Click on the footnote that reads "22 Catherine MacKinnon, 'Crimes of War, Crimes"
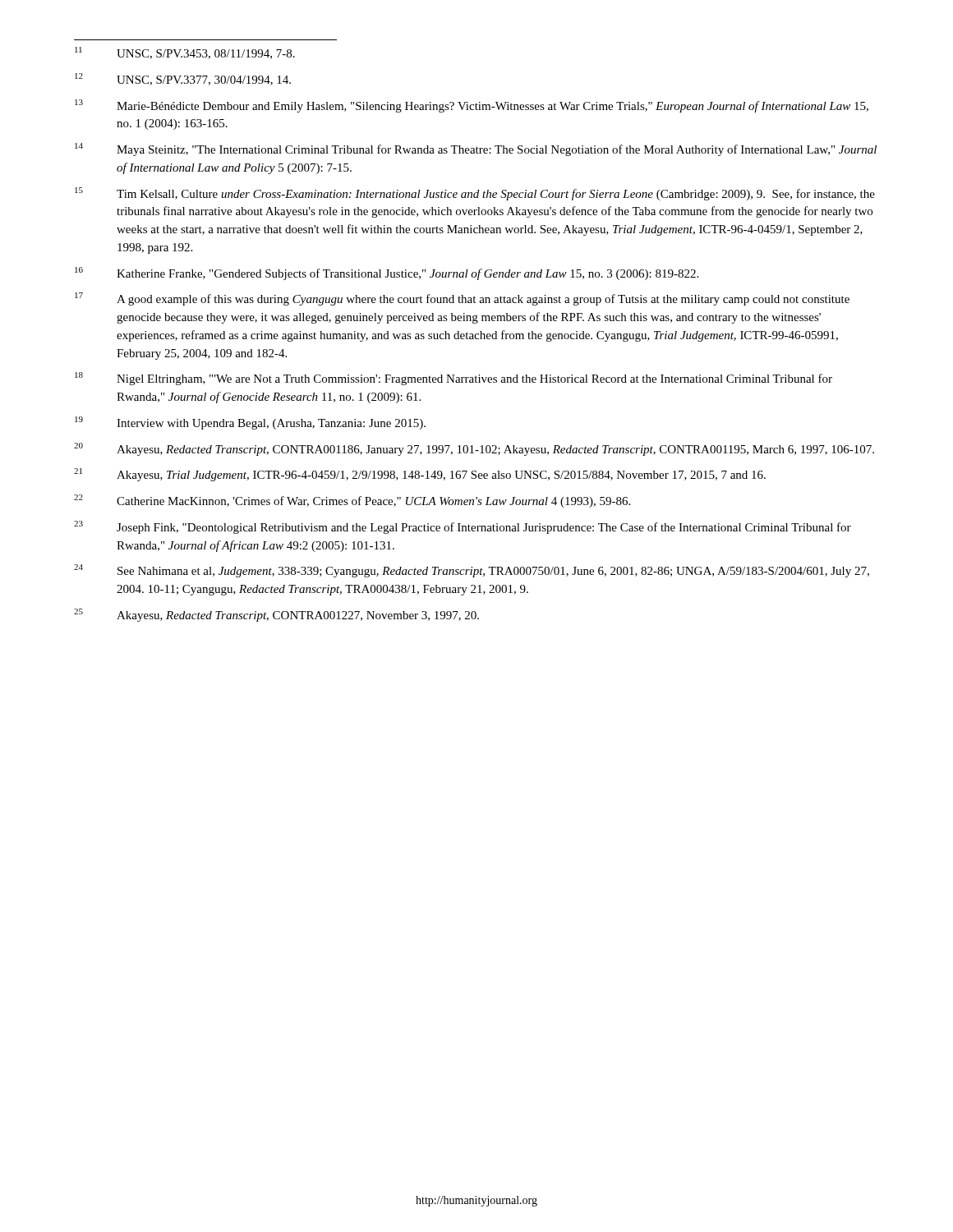 click(476, 502)
